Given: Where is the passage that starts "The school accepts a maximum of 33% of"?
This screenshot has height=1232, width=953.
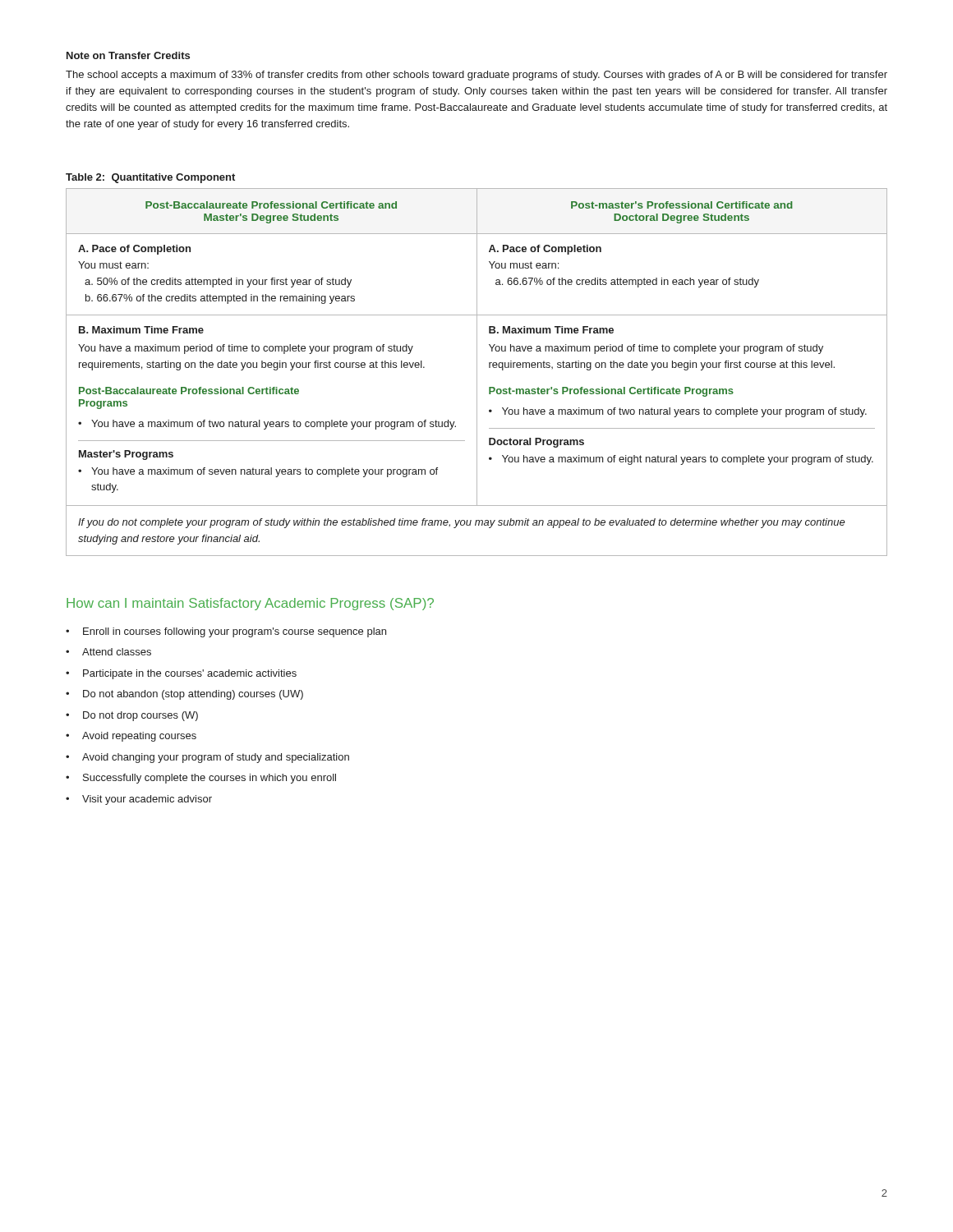Looking at the screenshot, I should [476, 99].
